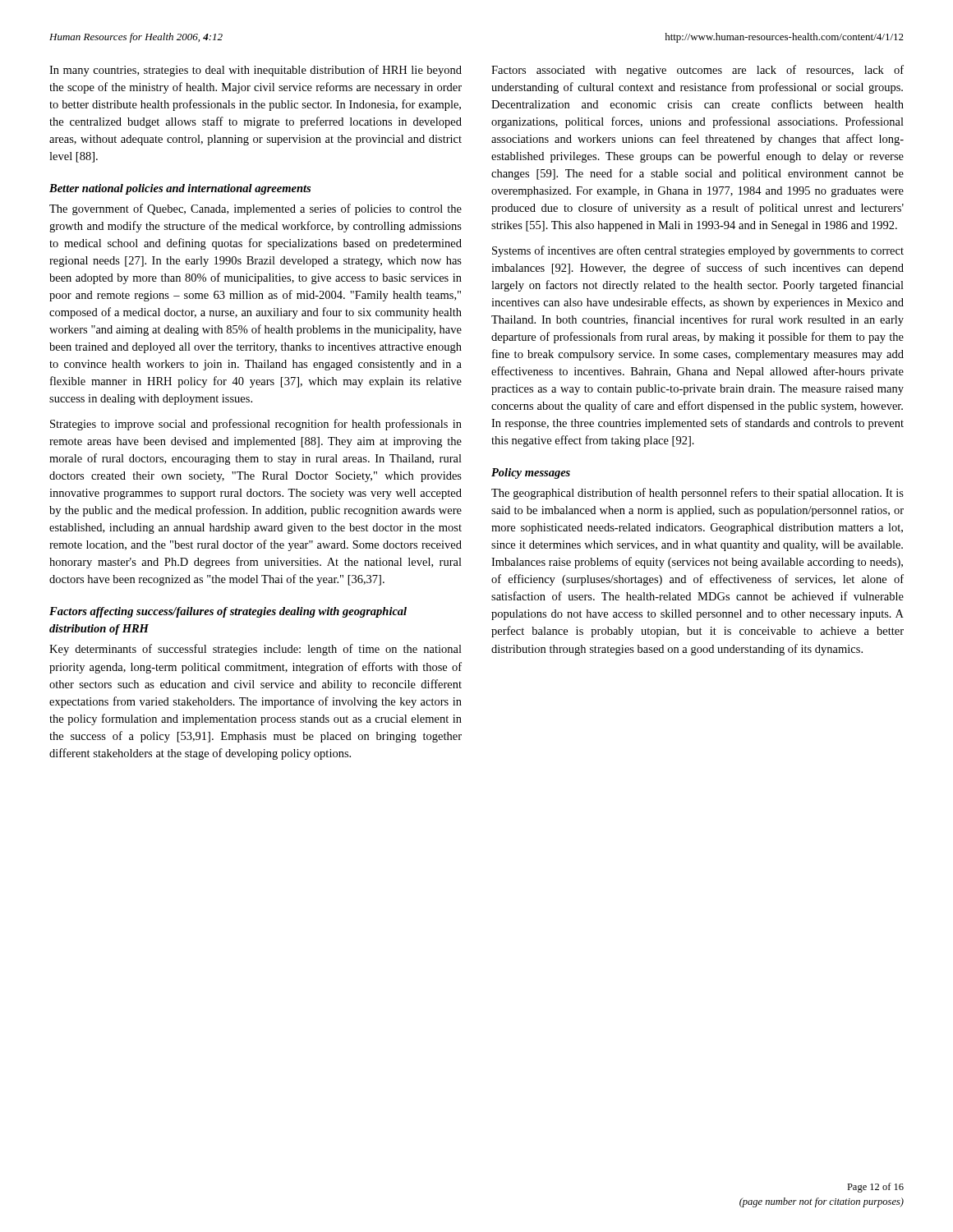Click on the text block that says "In many countries, strategies to deal"
Viewport: 953px width, 1232px height.
255,113
